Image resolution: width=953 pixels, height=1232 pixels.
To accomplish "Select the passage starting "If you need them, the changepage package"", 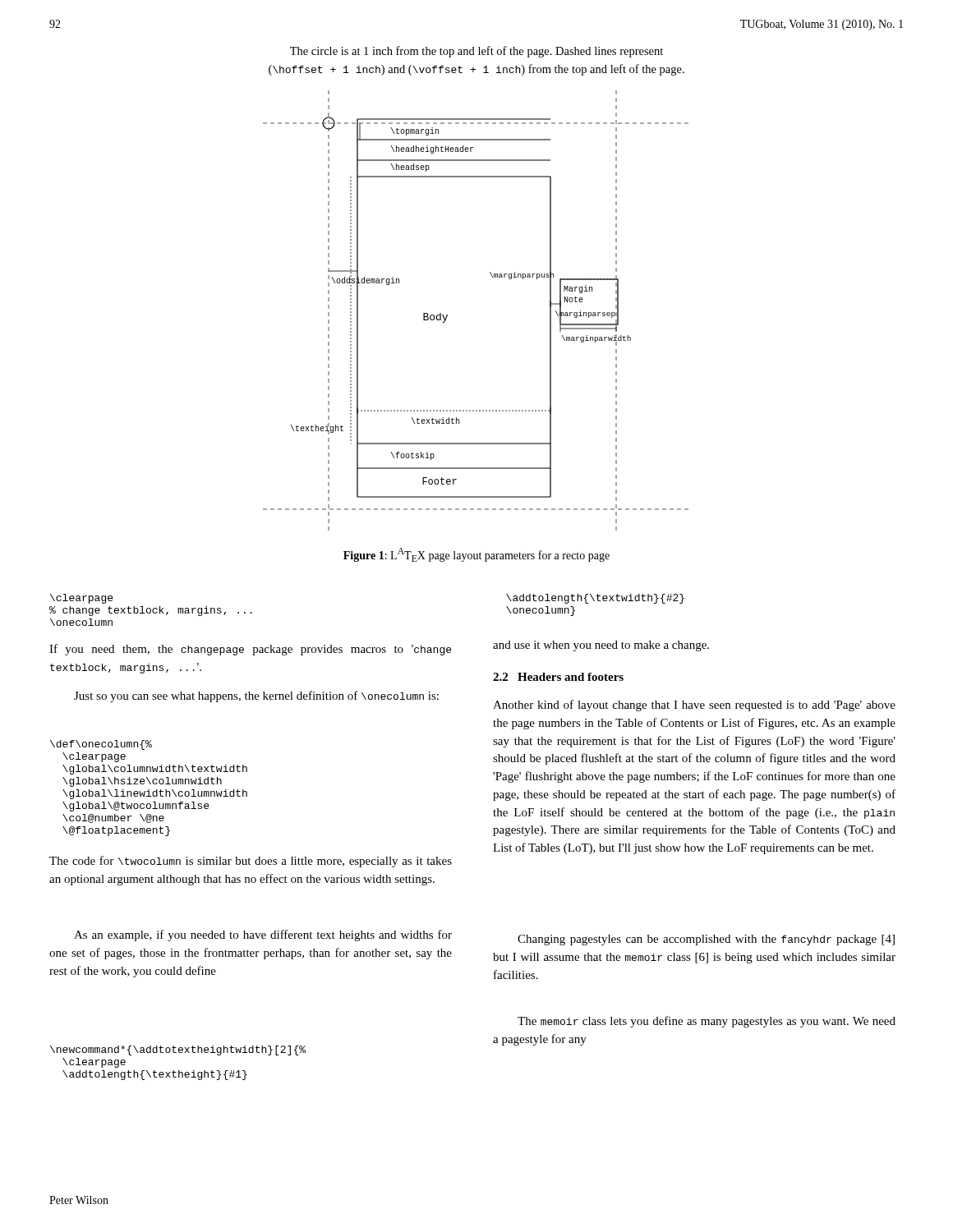I will pyautogui.click(x=251, y=658).
